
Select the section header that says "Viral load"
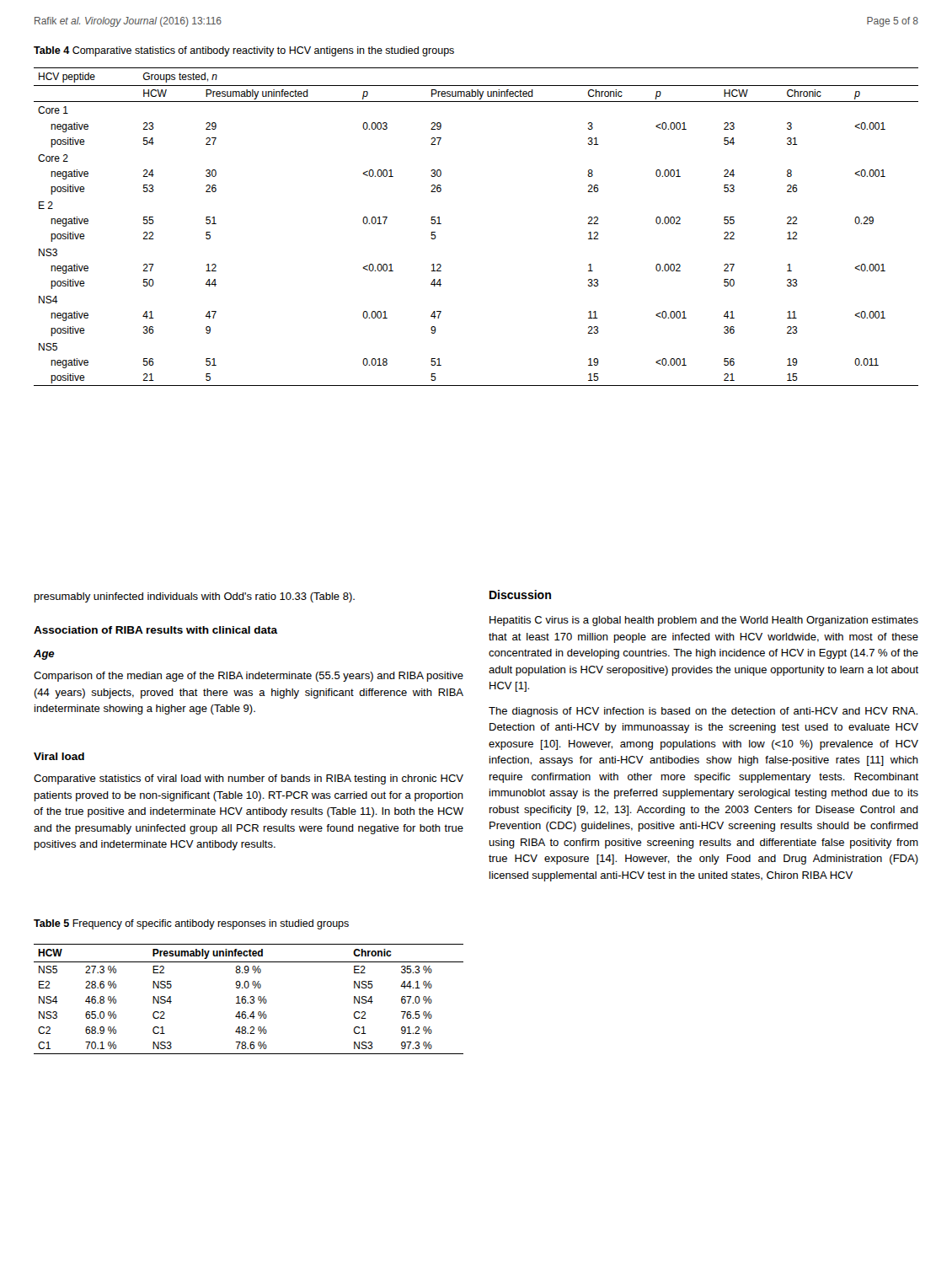[x=59, y=756]
